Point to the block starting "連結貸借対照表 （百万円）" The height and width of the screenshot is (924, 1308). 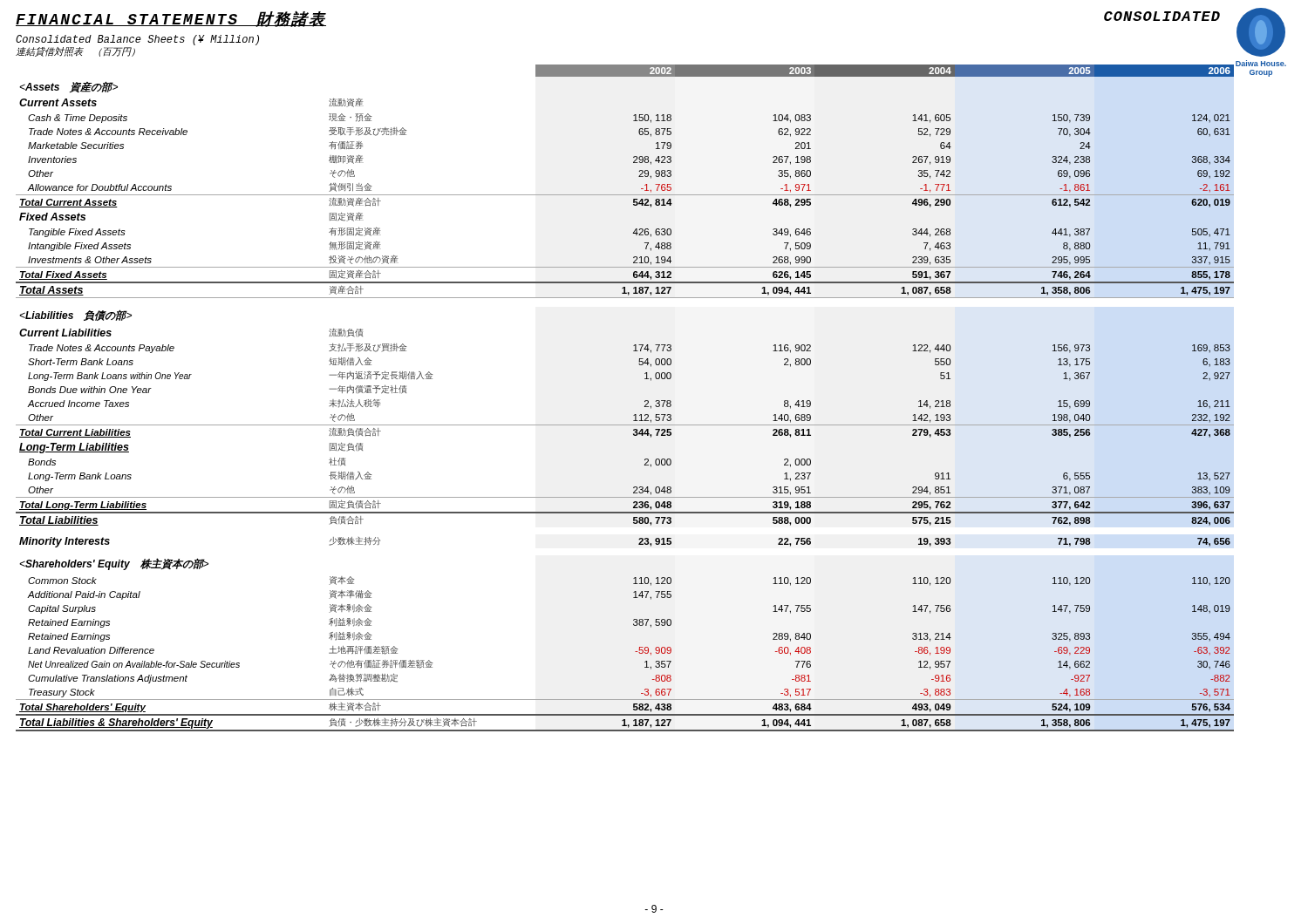pyautogui.click(x=78, y=52)
